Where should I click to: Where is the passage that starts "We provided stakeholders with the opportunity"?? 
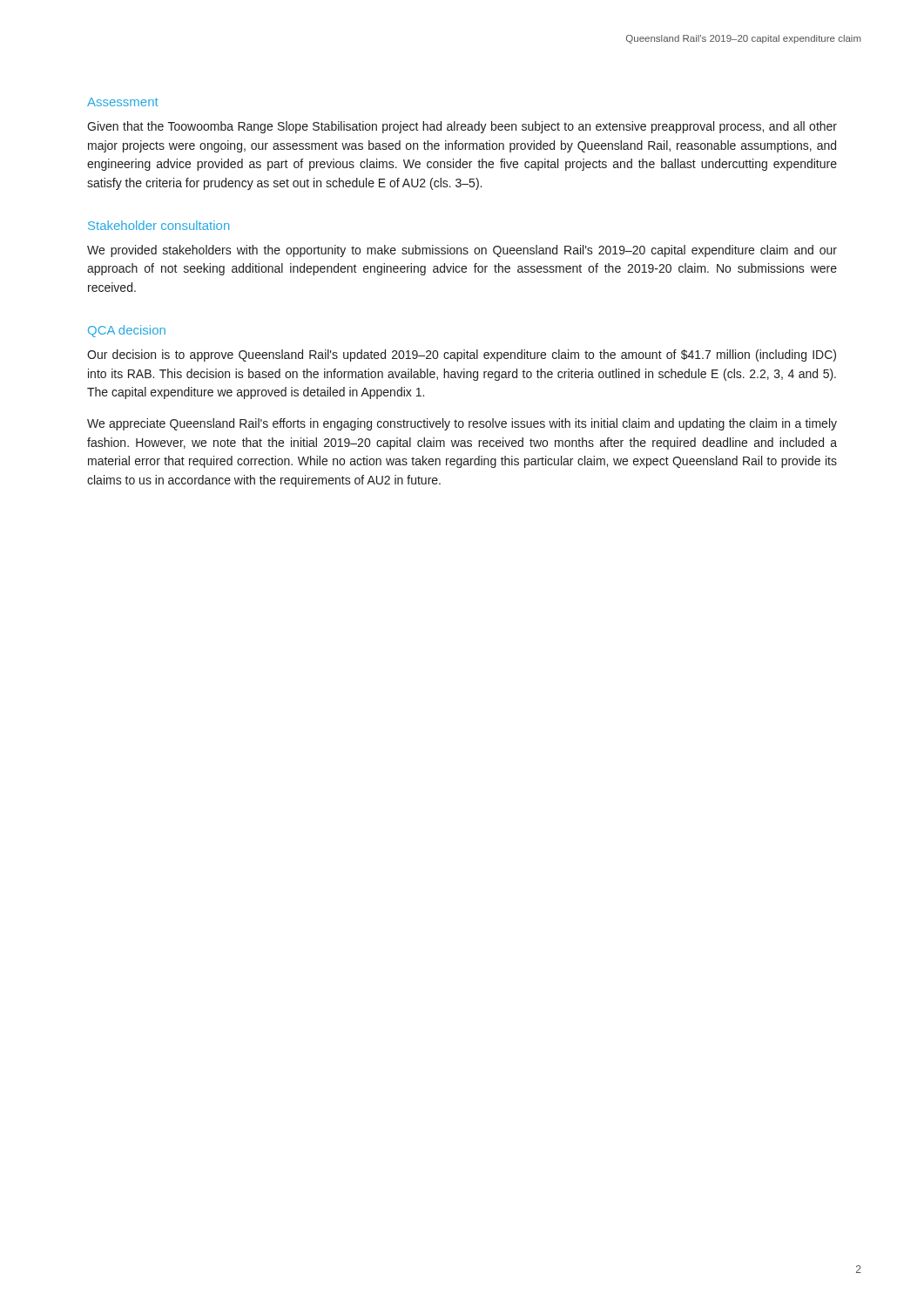(462, 269)
